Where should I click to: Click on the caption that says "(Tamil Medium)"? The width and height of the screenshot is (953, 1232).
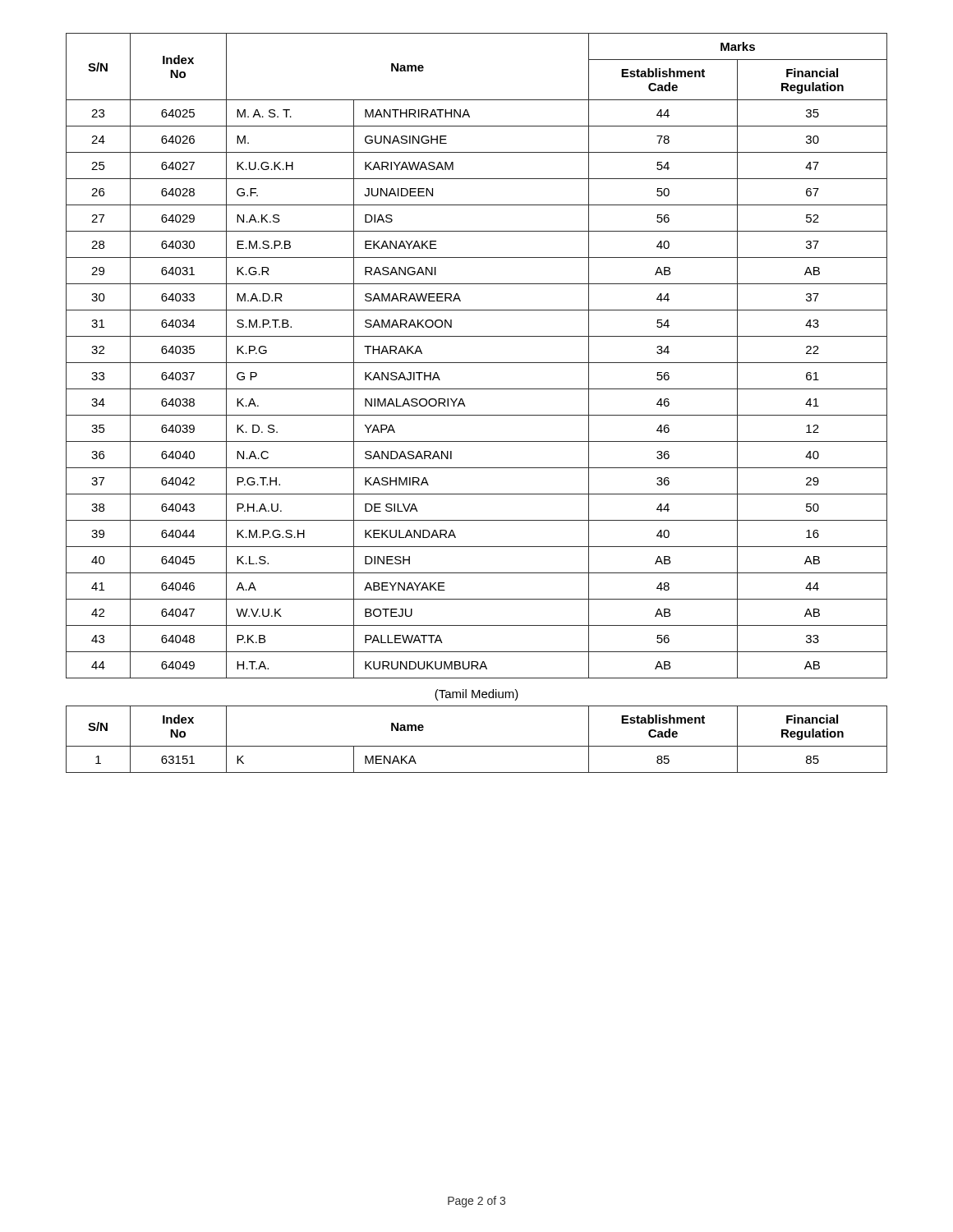pos(476,694)
